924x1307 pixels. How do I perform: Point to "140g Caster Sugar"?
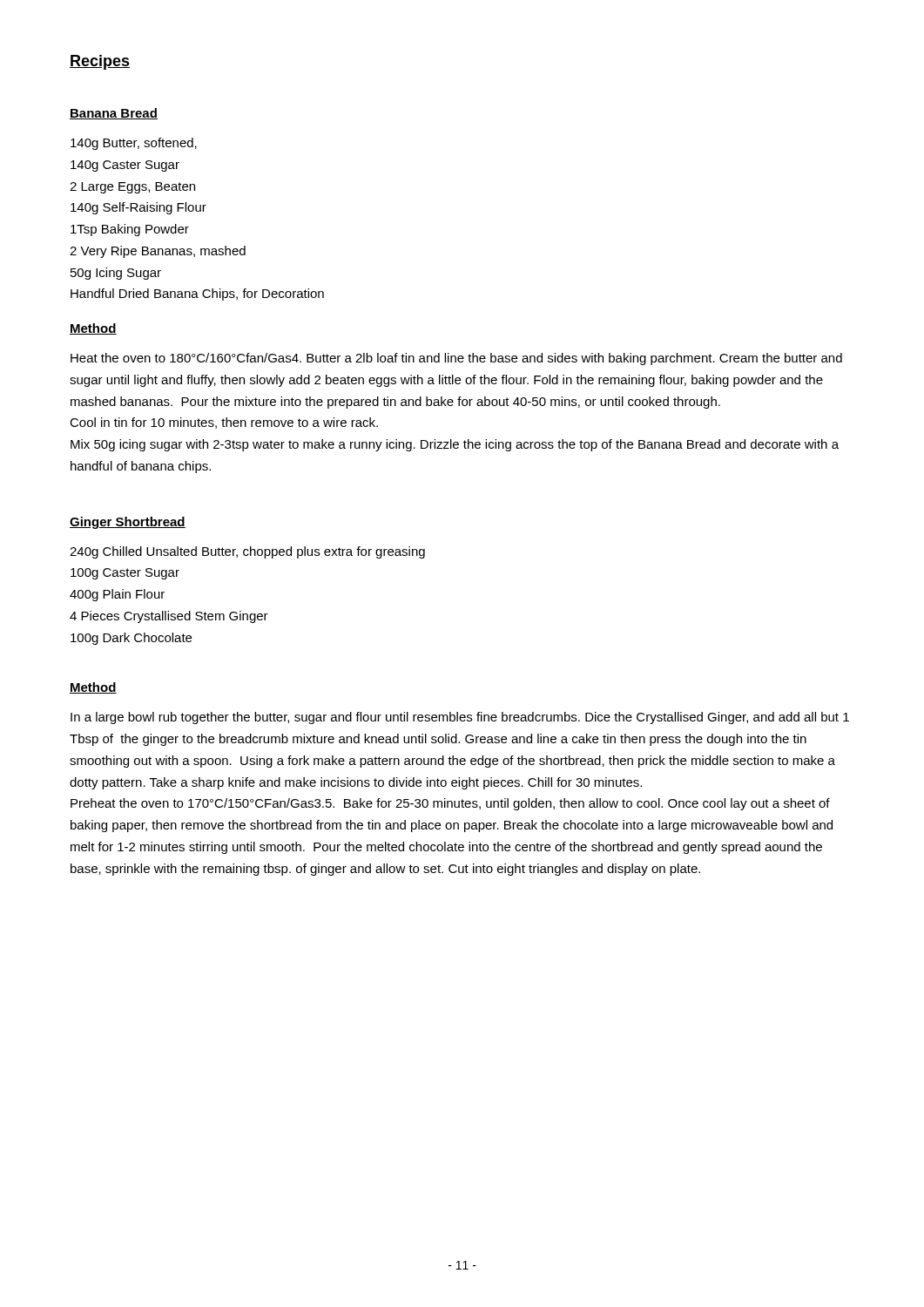[x=125, y=164]
